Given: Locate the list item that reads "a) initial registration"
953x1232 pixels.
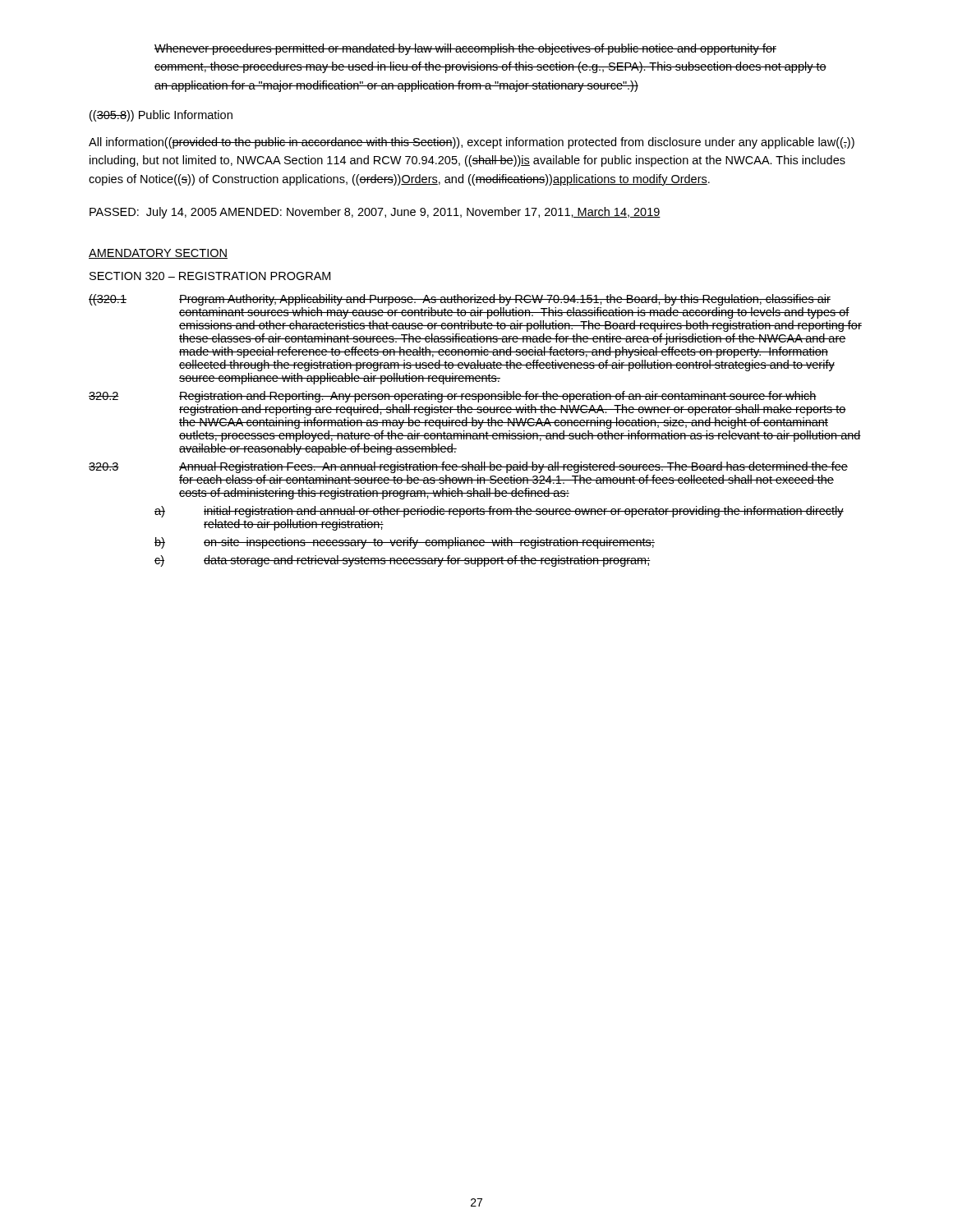Looking at the screenshot, I should pos(509,517).
